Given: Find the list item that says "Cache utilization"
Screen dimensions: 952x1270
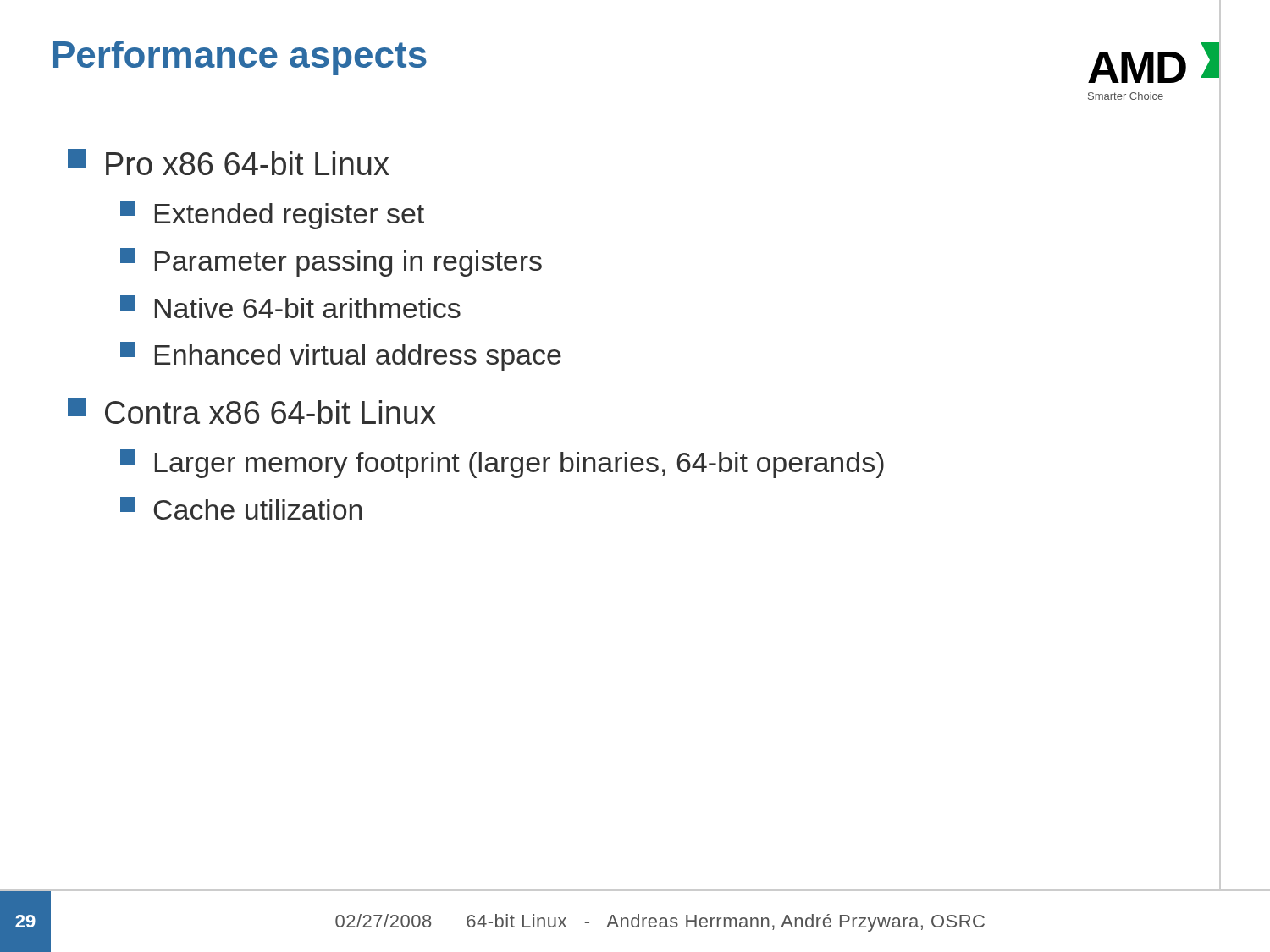Looking at the screenshot, I should click(242, 510).
